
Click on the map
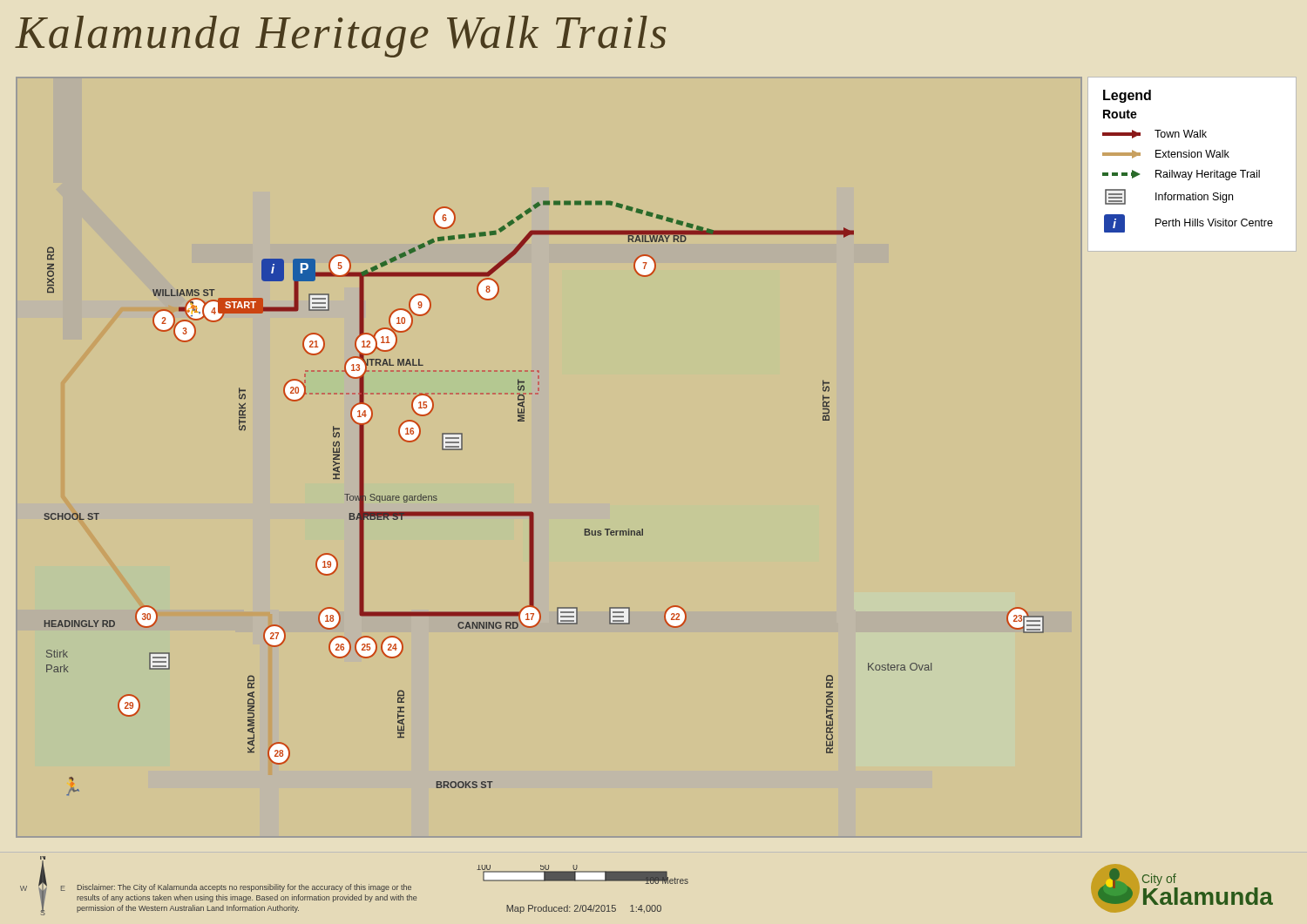pos(549,457)
